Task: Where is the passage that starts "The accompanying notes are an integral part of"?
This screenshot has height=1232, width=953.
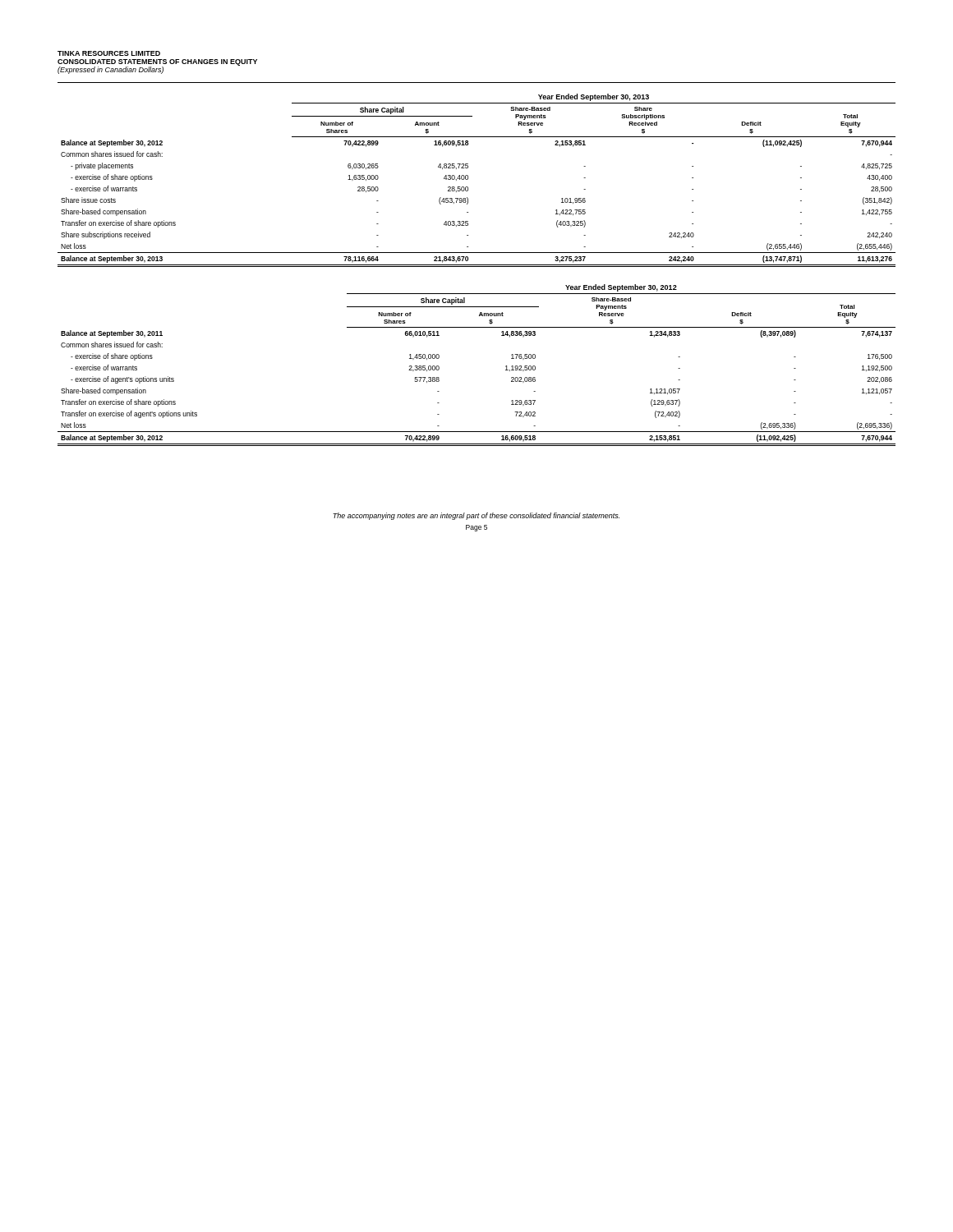Action: pos(476,516)
